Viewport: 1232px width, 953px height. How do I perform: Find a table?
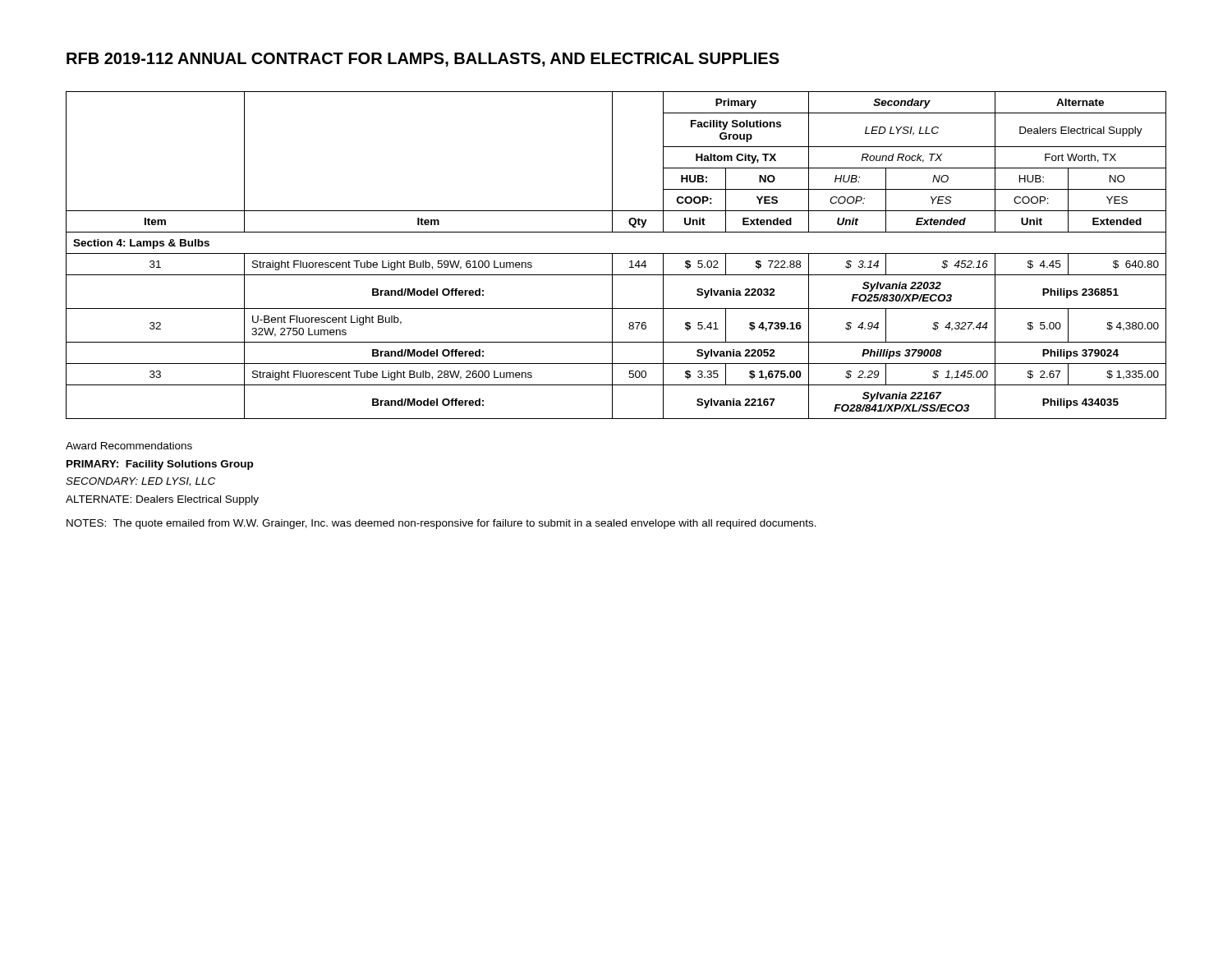coord(616,255)
